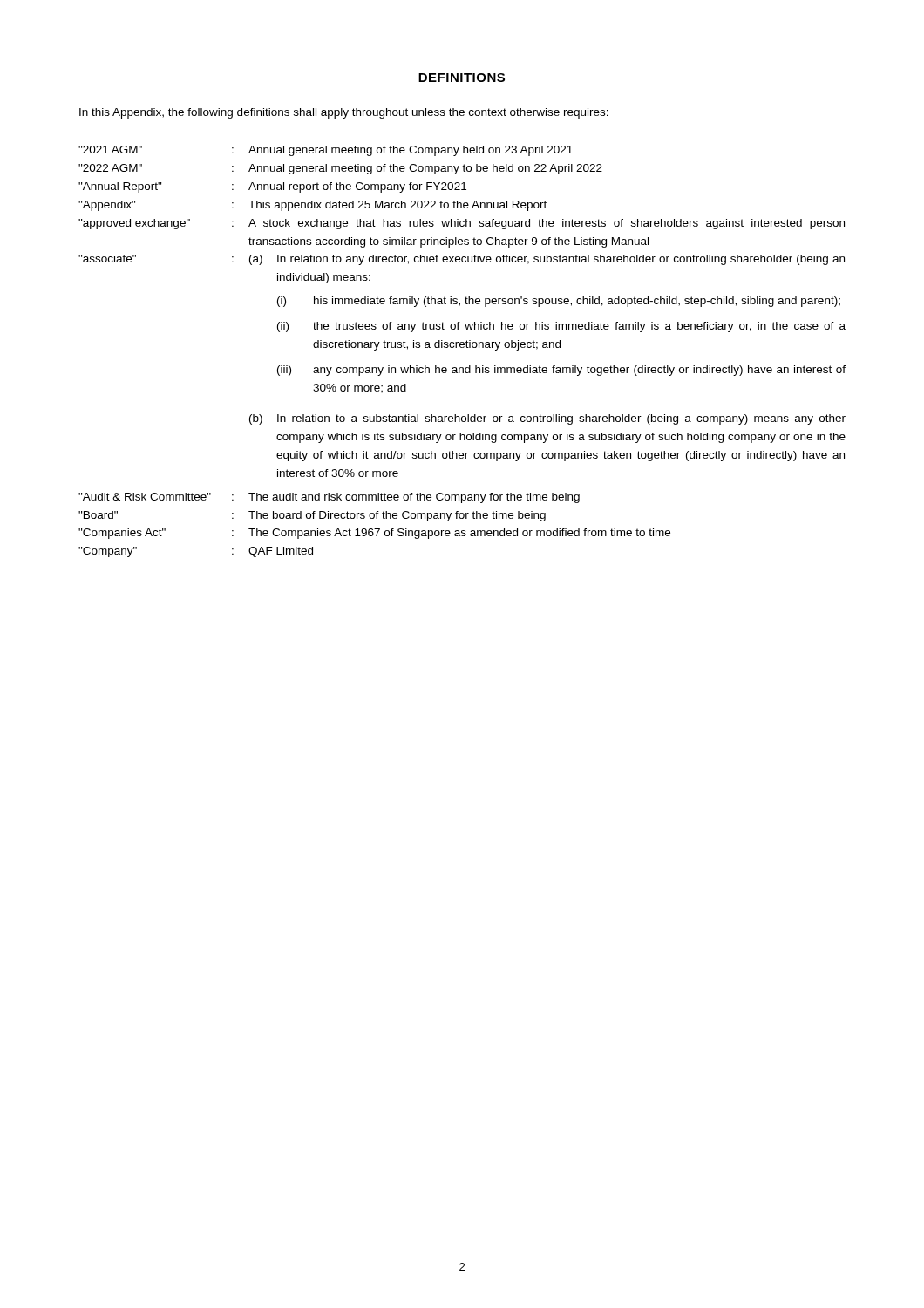Locate the text ""Audit & Risk Committee""
The width and height of the screenshot is (924, 1308).
point(145,496)
